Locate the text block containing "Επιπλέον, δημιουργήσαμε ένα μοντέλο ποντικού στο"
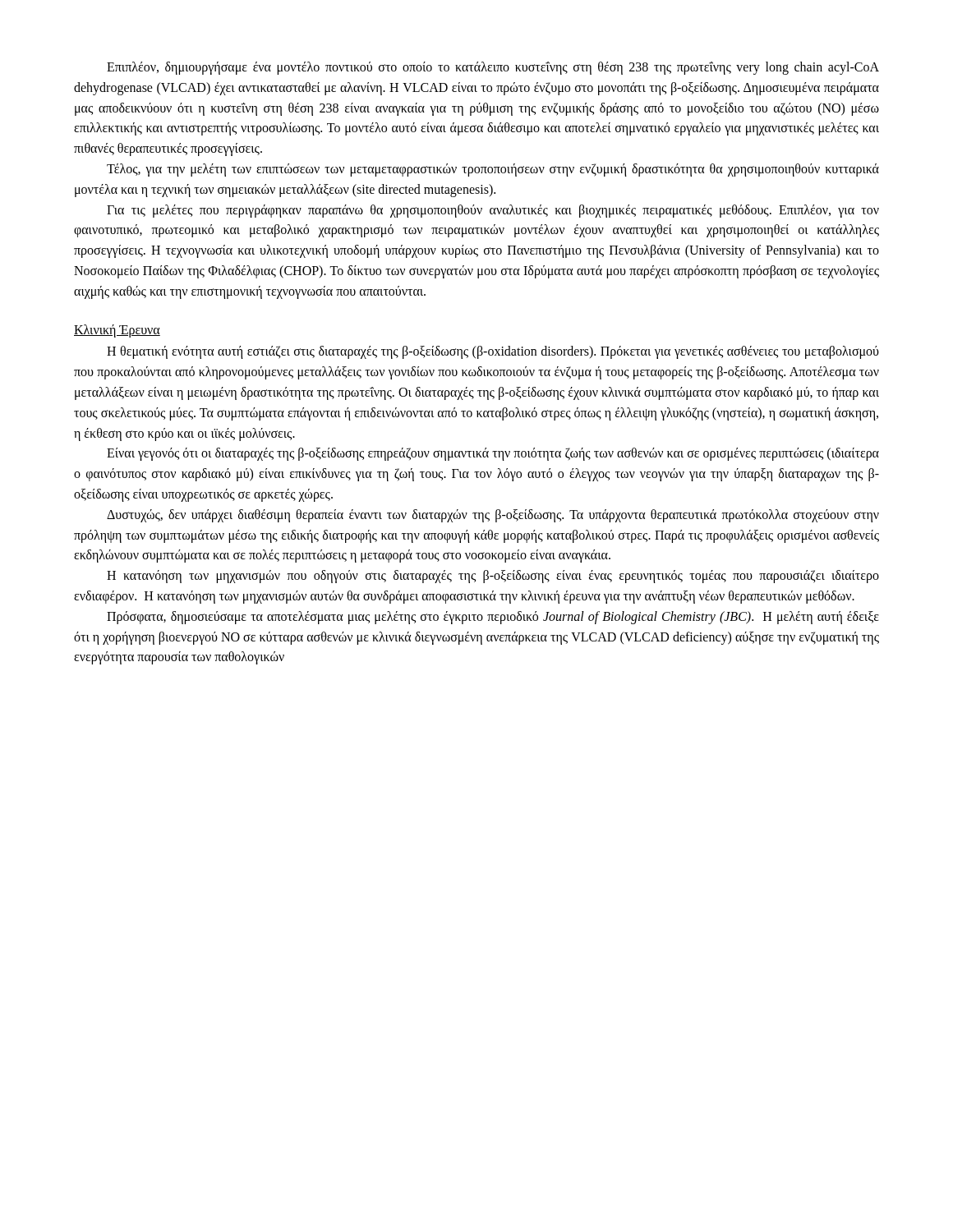 [476, 108]
